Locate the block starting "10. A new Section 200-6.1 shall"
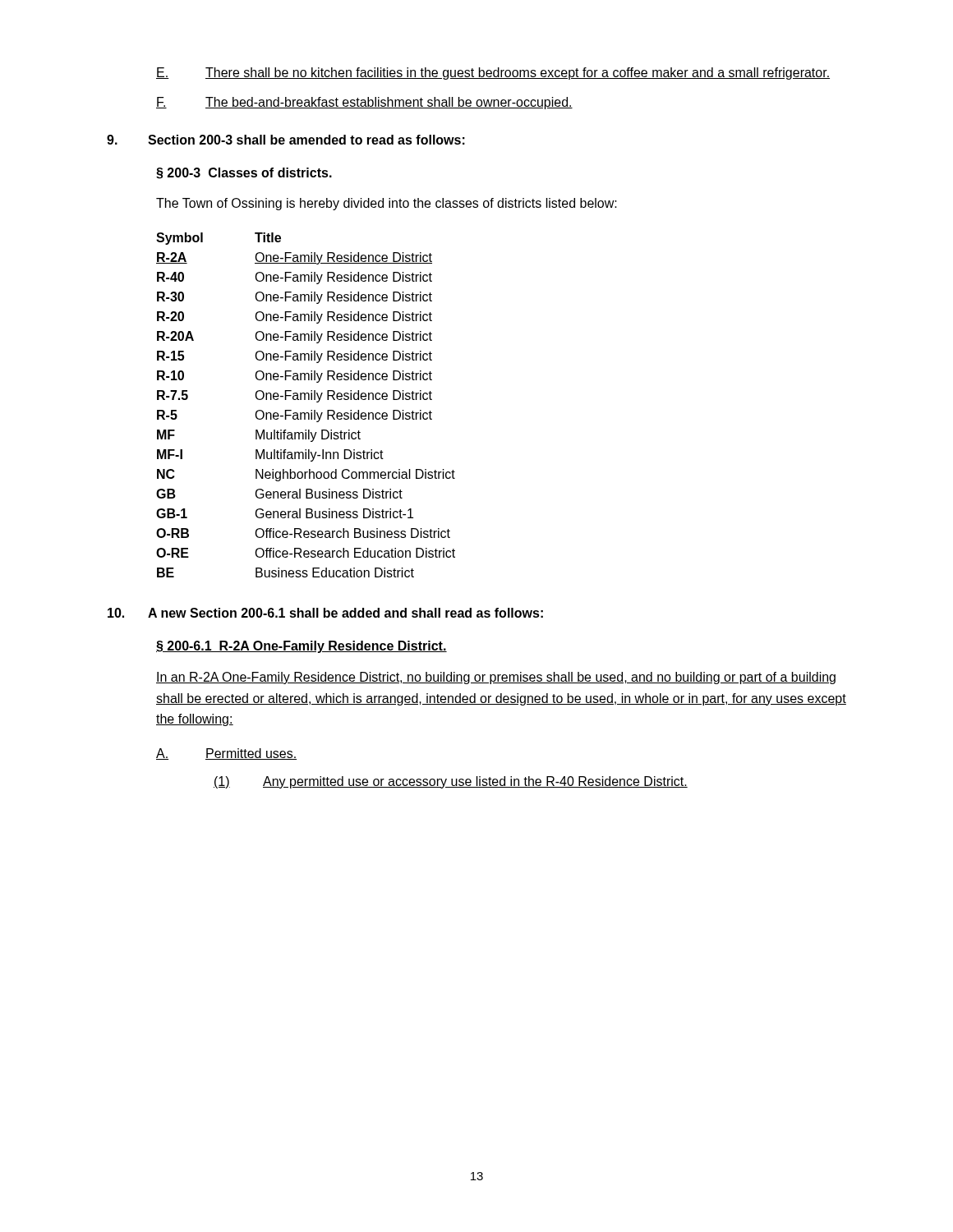The height and width of the screenshot is (1232, 953). pyautogui.click(x=476, y=614)
